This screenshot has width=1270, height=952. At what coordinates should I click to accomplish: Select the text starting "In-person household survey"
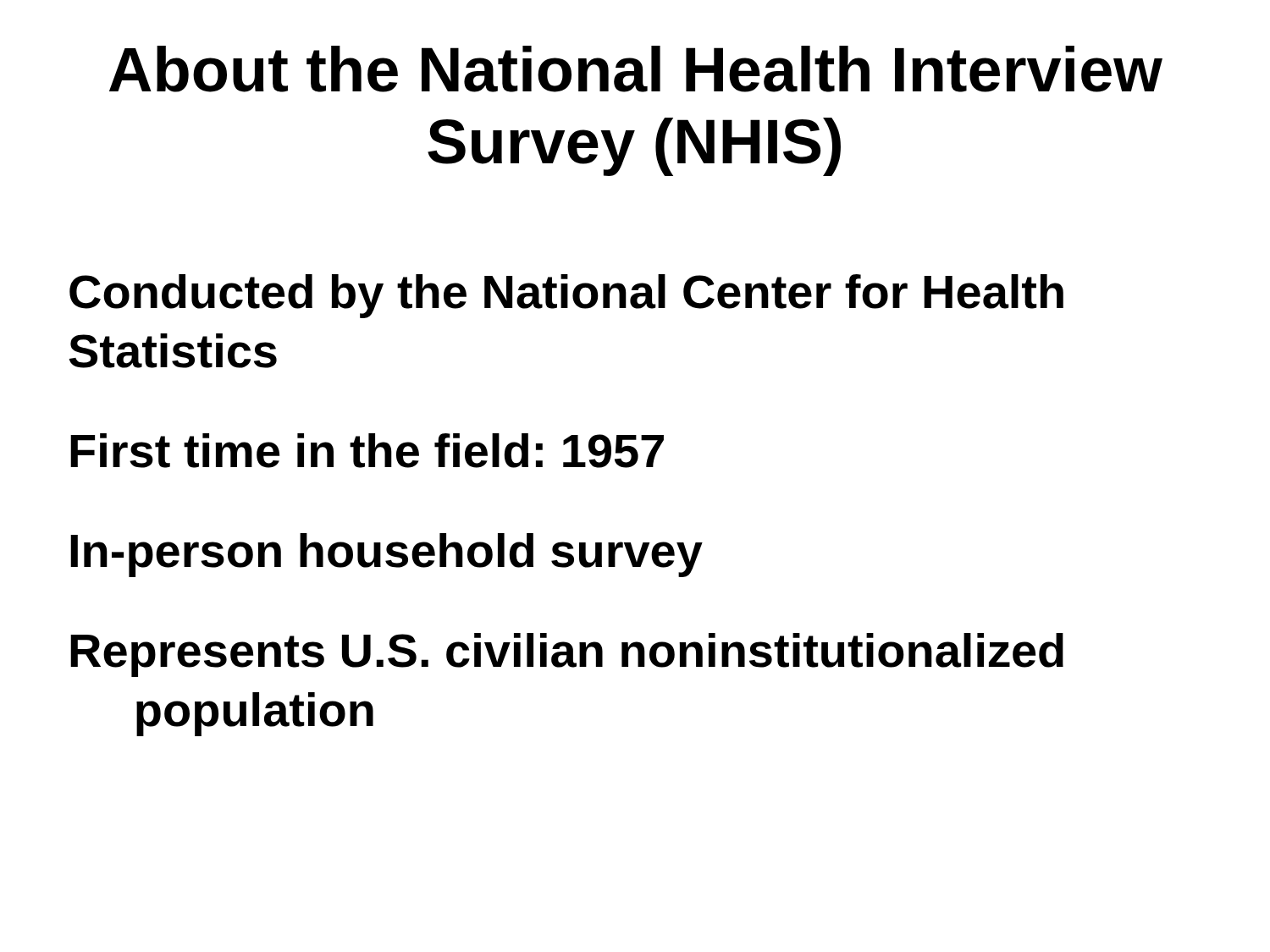[x=385, y=550]
